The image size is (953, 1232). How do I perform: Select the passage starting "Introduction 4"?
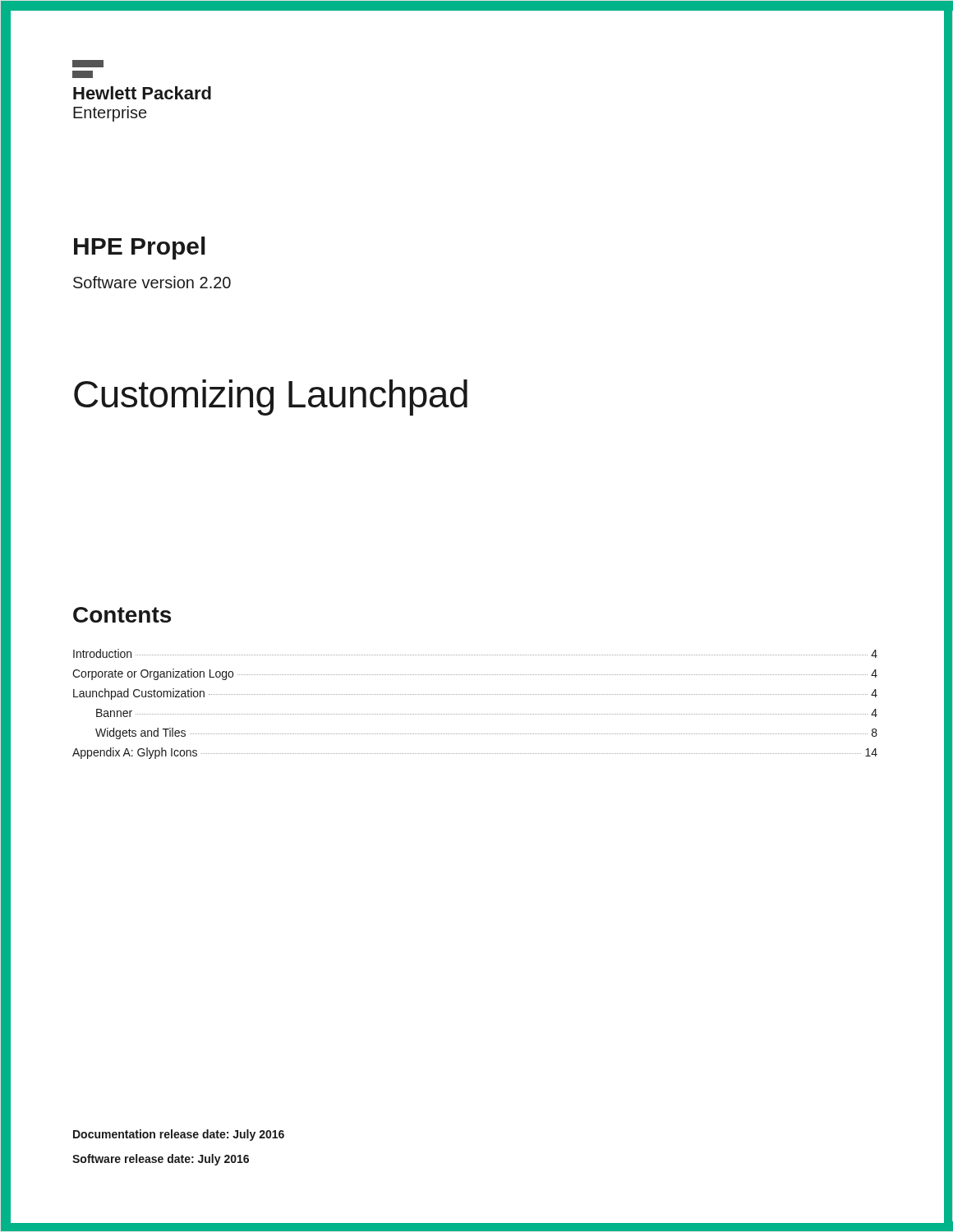pos(475,654)
